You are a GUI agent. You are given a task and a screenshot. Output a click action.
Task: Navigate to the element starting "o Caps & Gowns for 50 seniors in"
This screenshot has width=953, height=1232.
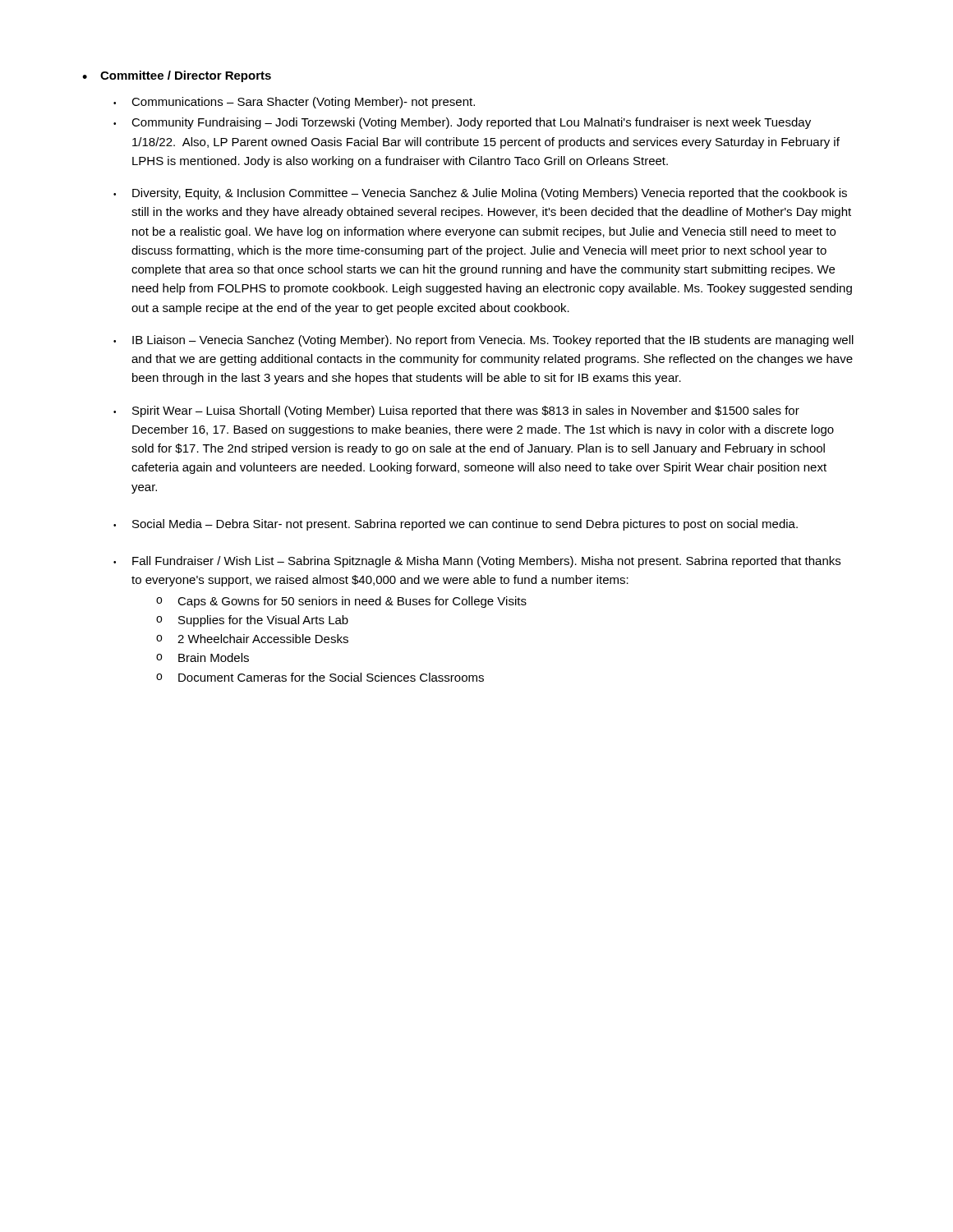click(505, 601)
